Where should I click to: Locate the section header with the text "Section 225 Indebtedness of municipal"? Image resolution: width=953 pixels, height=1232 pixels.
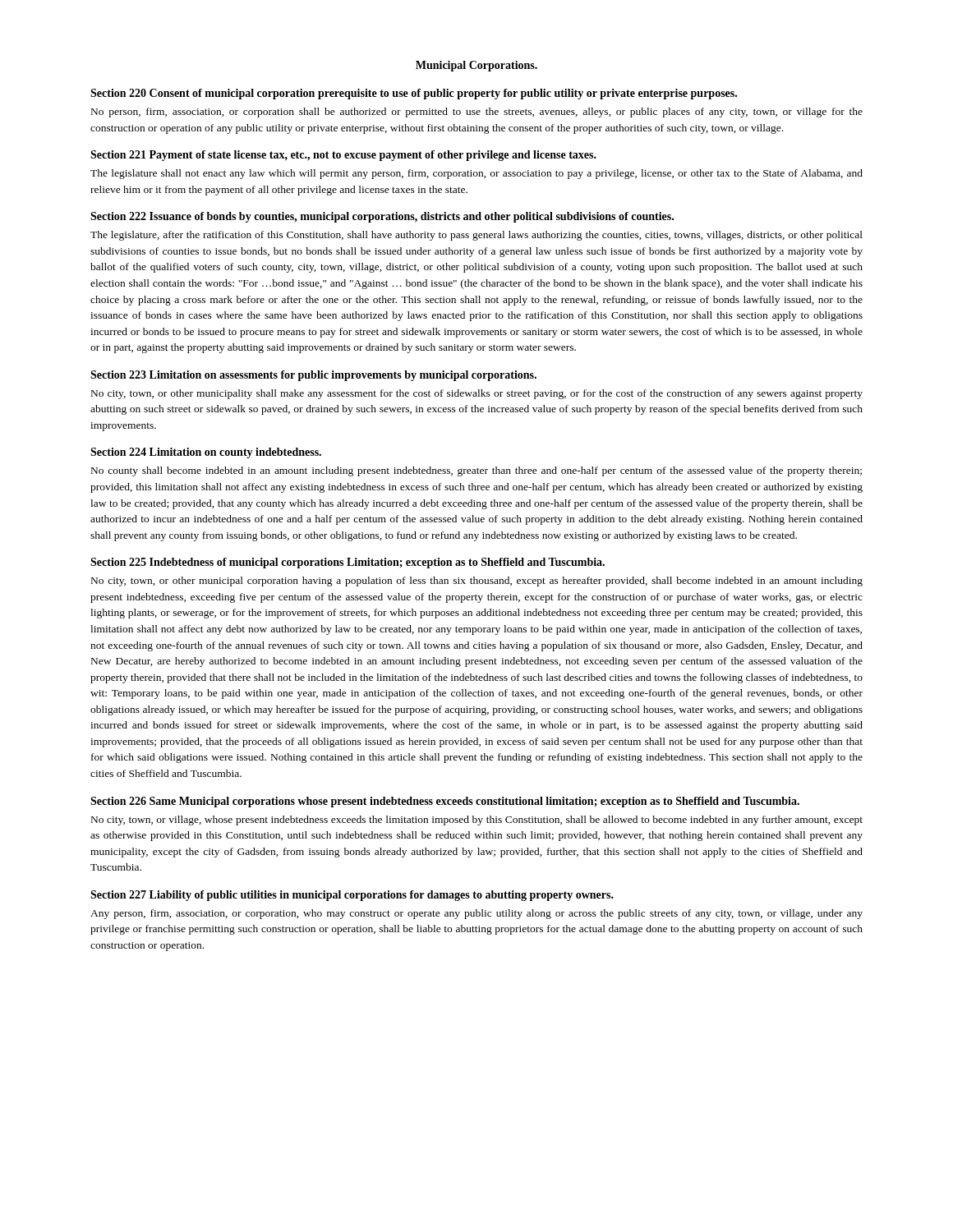click(x=348, y=562)
